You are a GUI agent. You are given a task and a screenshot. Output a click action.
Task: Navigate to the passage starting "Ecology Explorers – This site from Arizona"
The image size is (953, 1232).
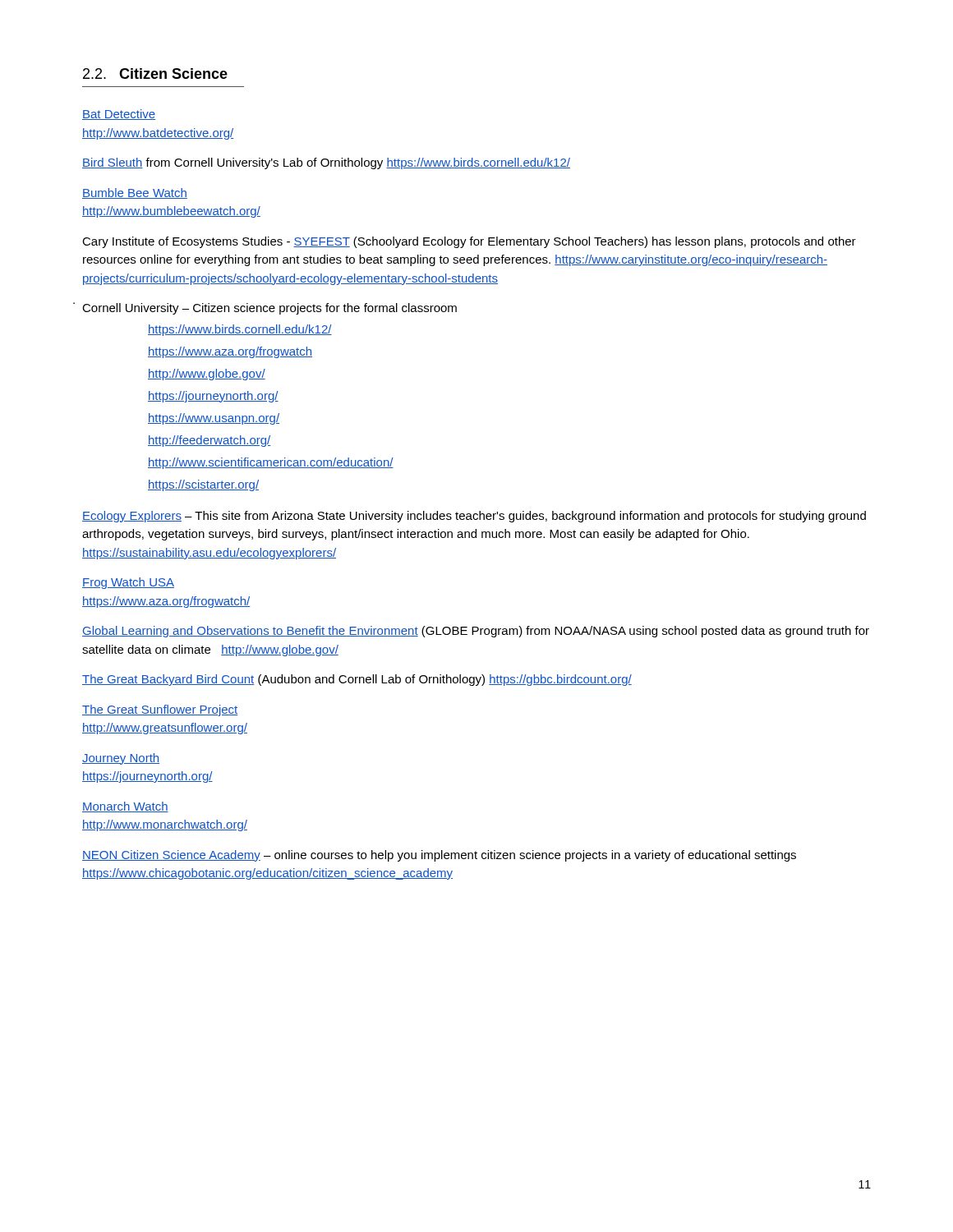pyautogui.click(x=474, y=533)
